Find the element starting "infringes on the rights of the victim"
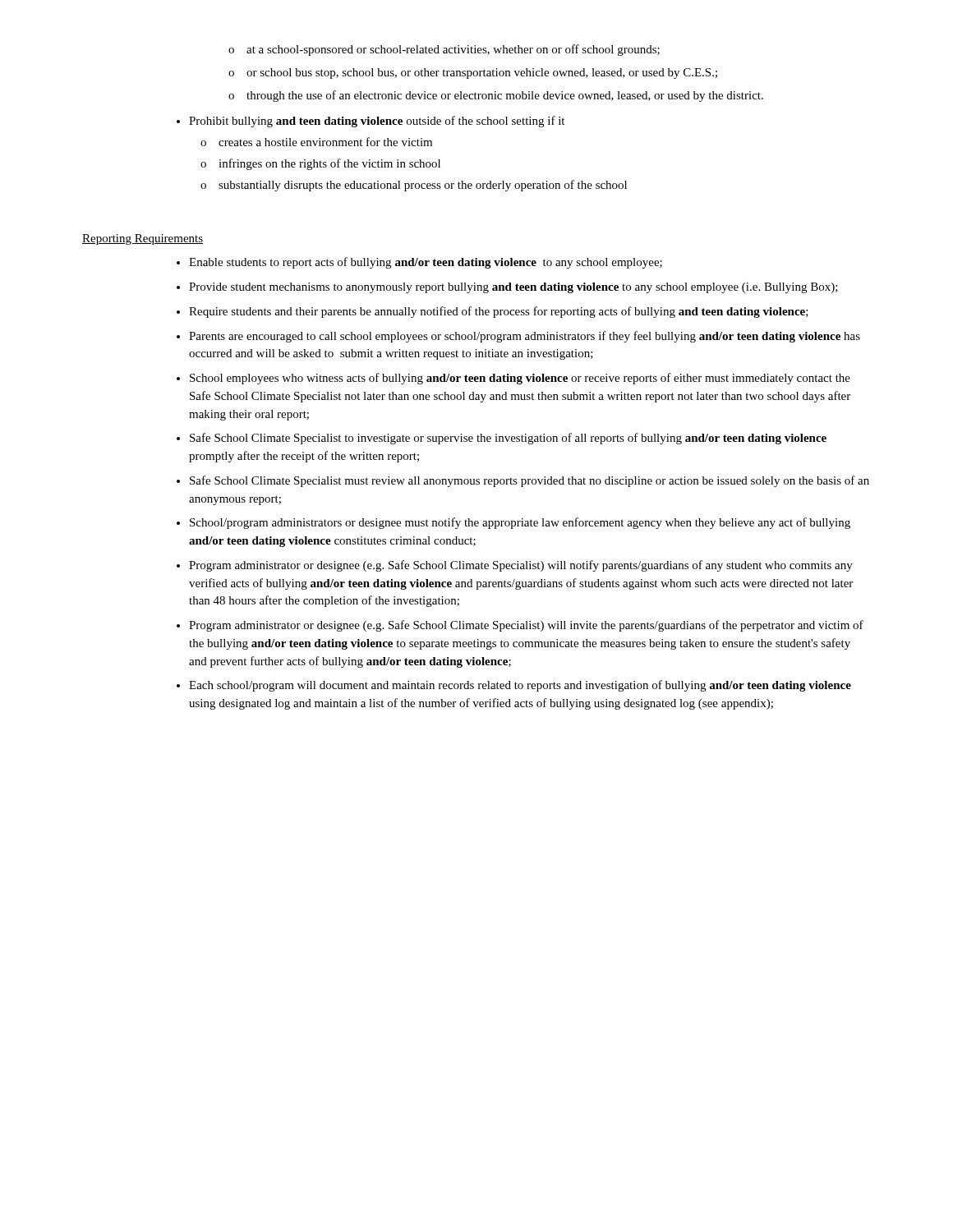This screenshot has height=1232, width=953. tap(330, 163)
